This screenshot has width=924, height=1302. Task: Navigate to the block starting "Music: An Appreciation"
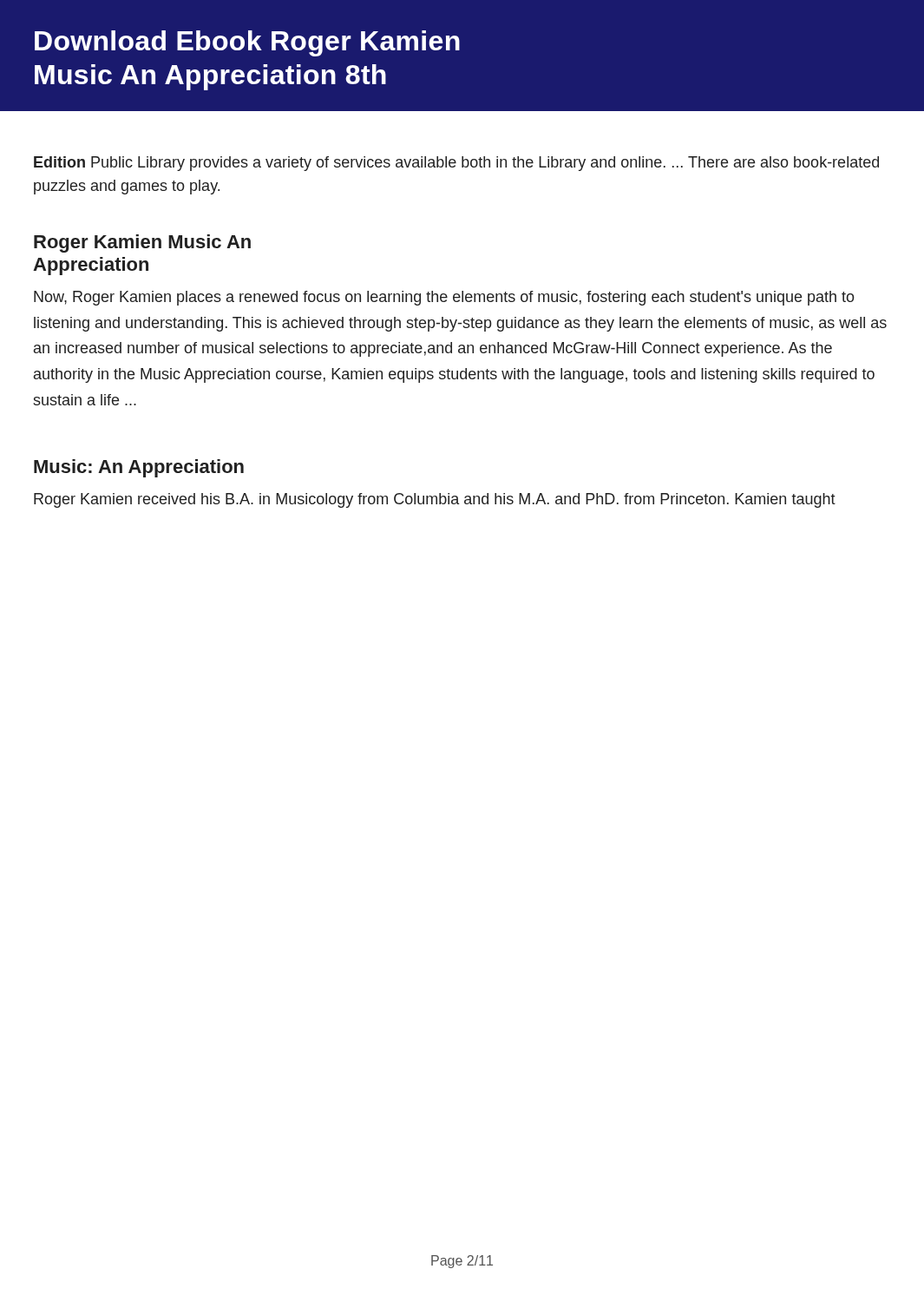[139, 466]
